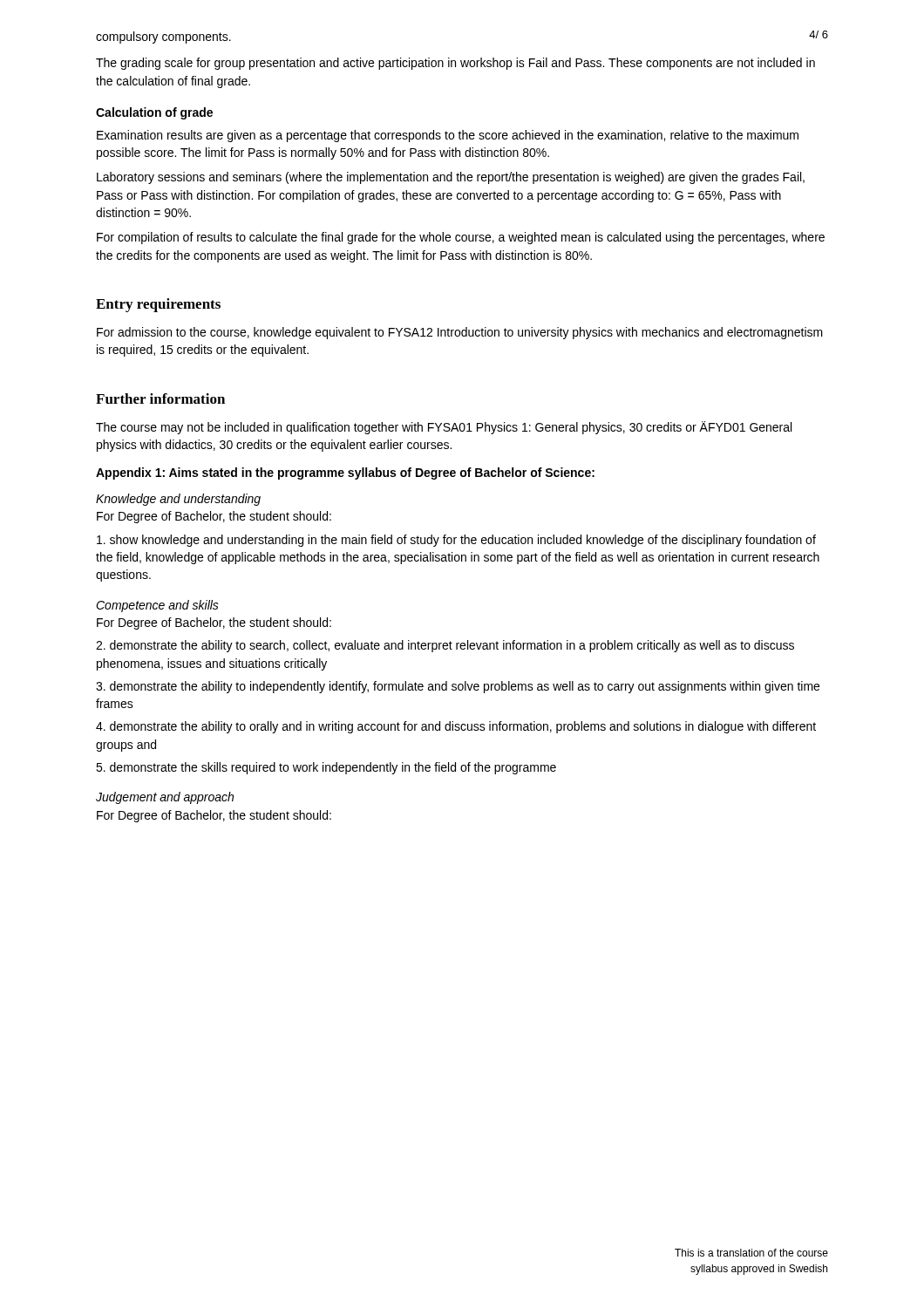
Task: Click on the list item with the text "2. demonstrate the ability to"
Action: click(445, 654)
